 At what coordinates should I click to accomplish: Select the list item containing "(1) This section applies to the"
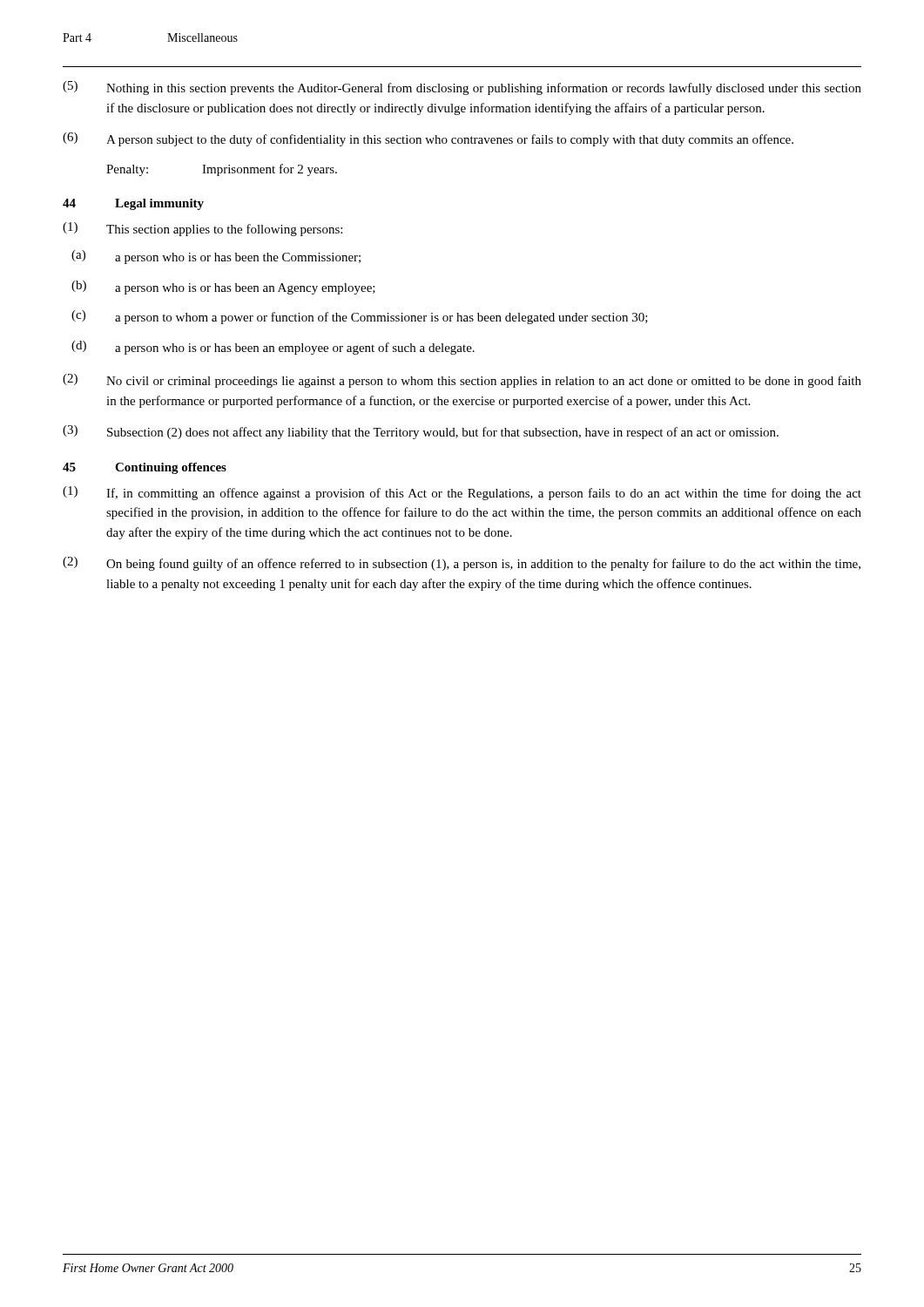[202, 229]
